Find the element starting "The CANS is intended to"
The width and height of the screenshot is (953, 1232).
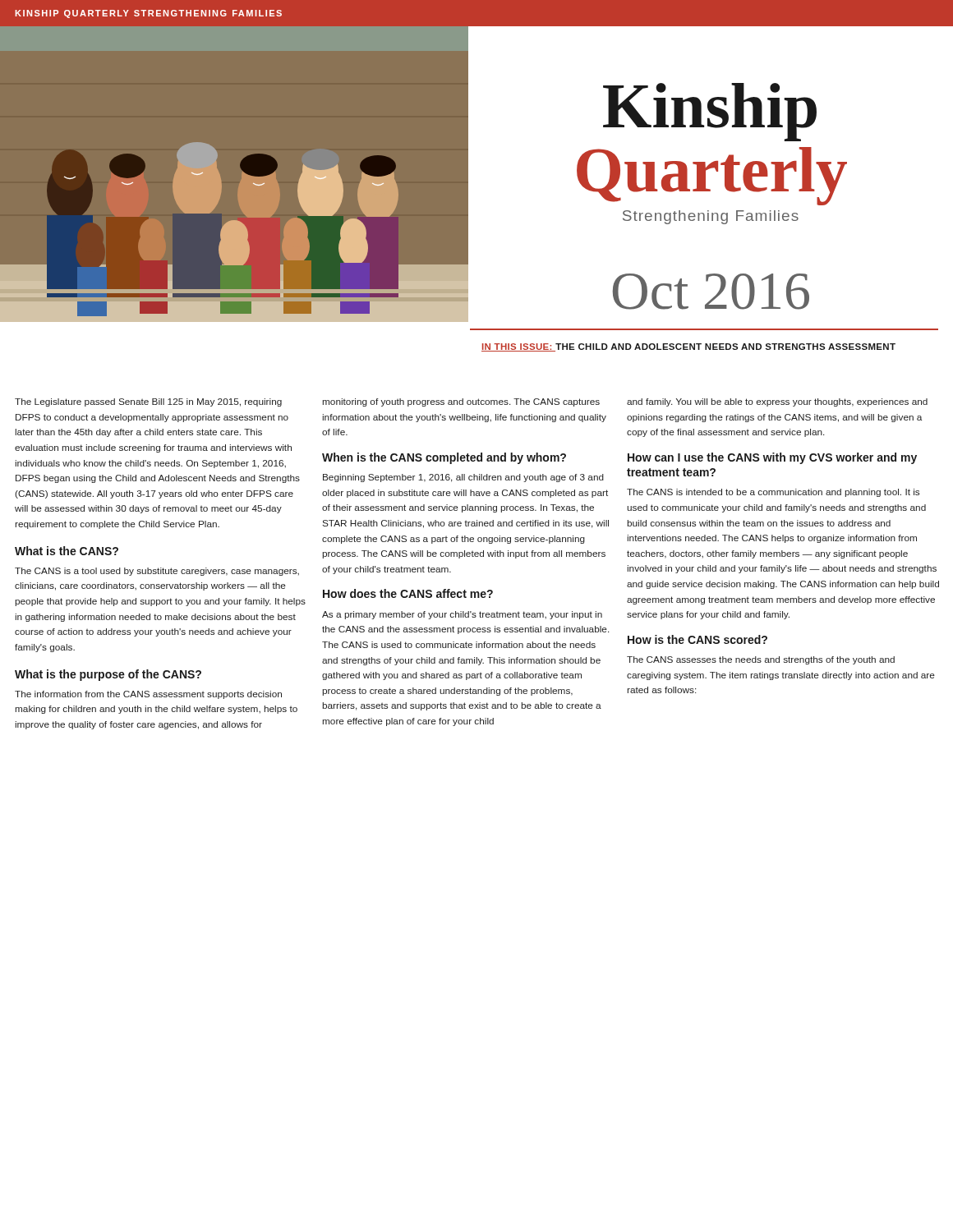pyautogui.click(x=783, y=553)
